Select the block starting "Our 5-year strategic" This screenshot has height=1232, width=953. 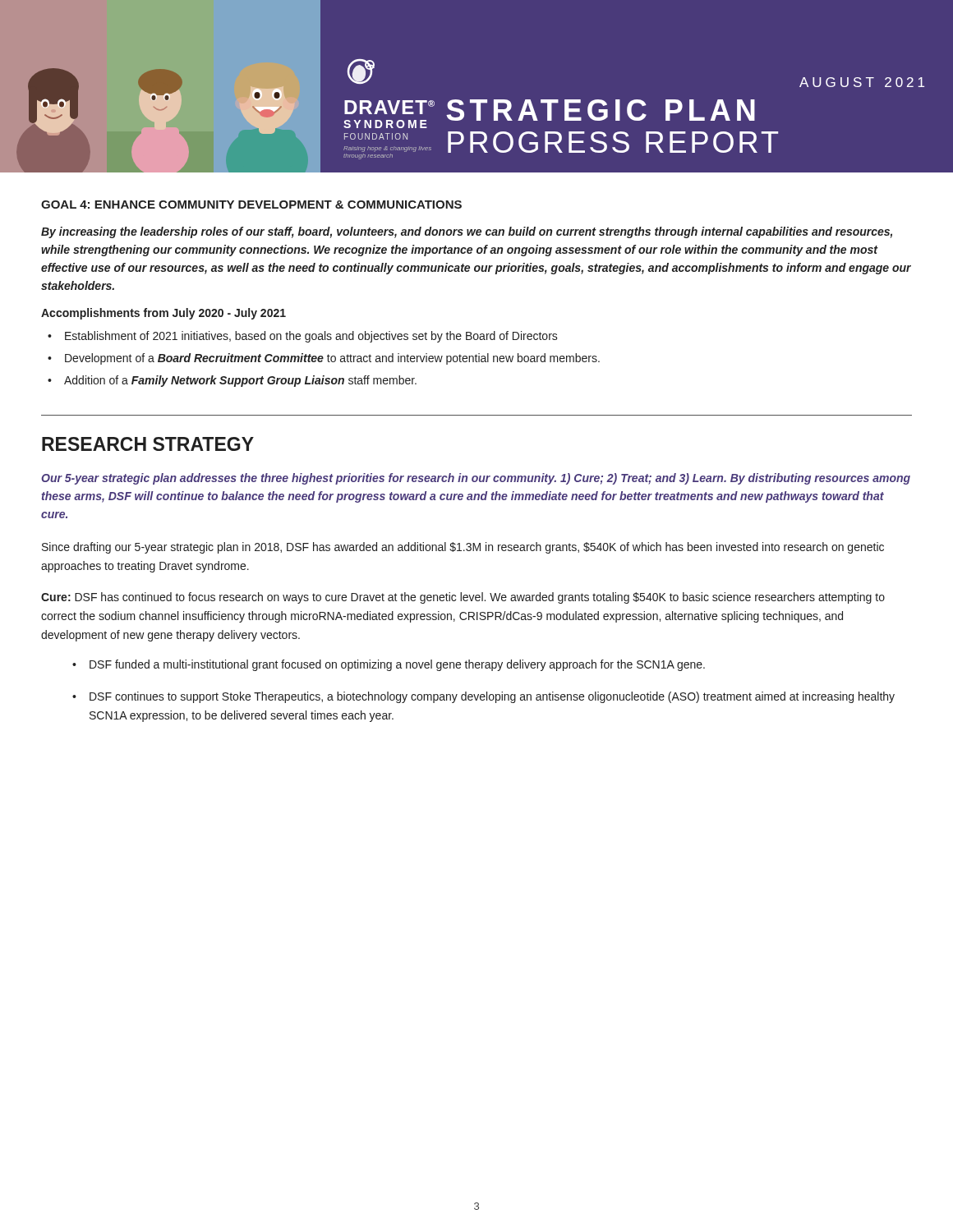[476, 496]
